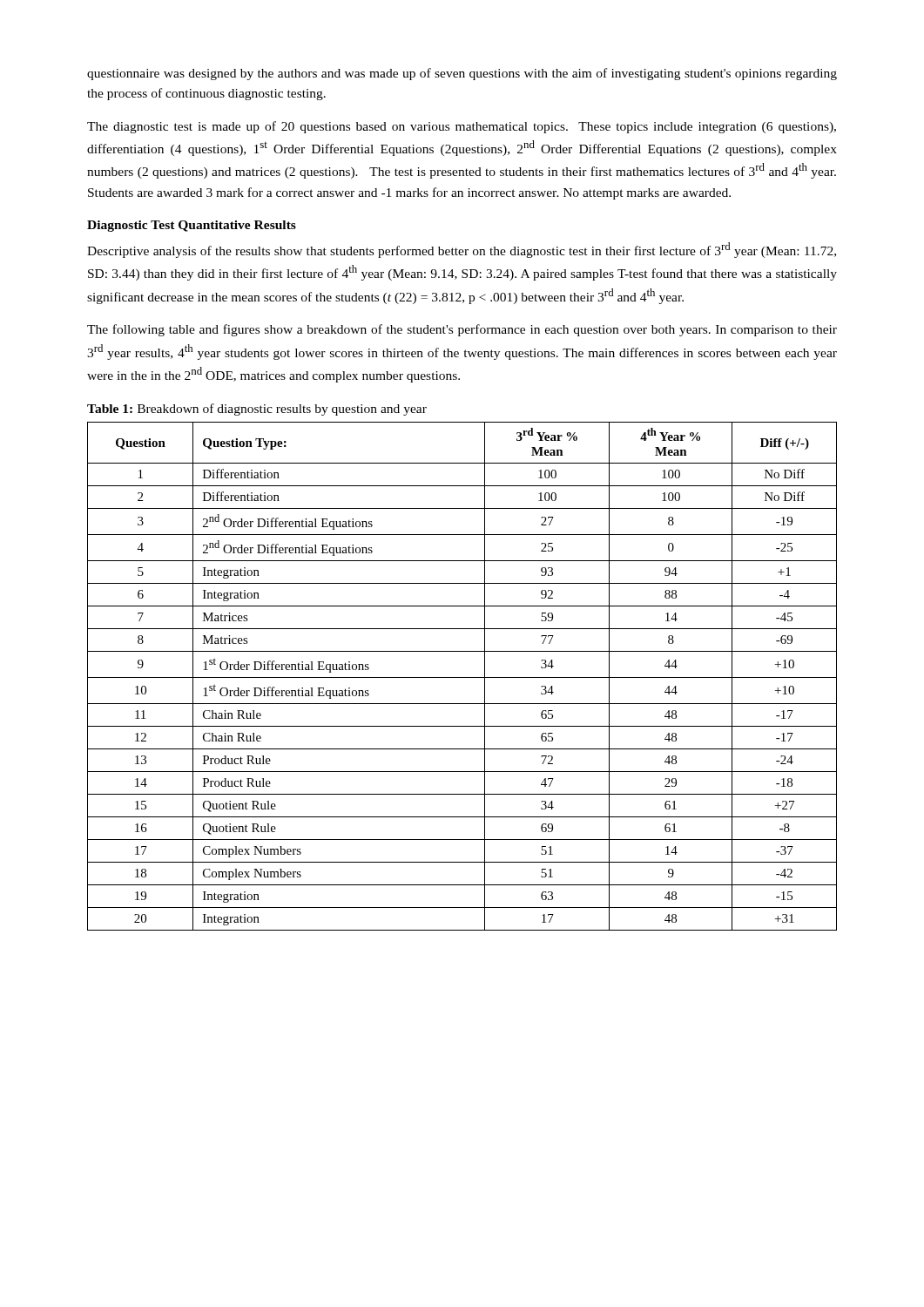Viewport: 924px width, 1307px height.
Task: Find the block on this page that starts "The diagnostic test is"
Action: tap(462, 159)
